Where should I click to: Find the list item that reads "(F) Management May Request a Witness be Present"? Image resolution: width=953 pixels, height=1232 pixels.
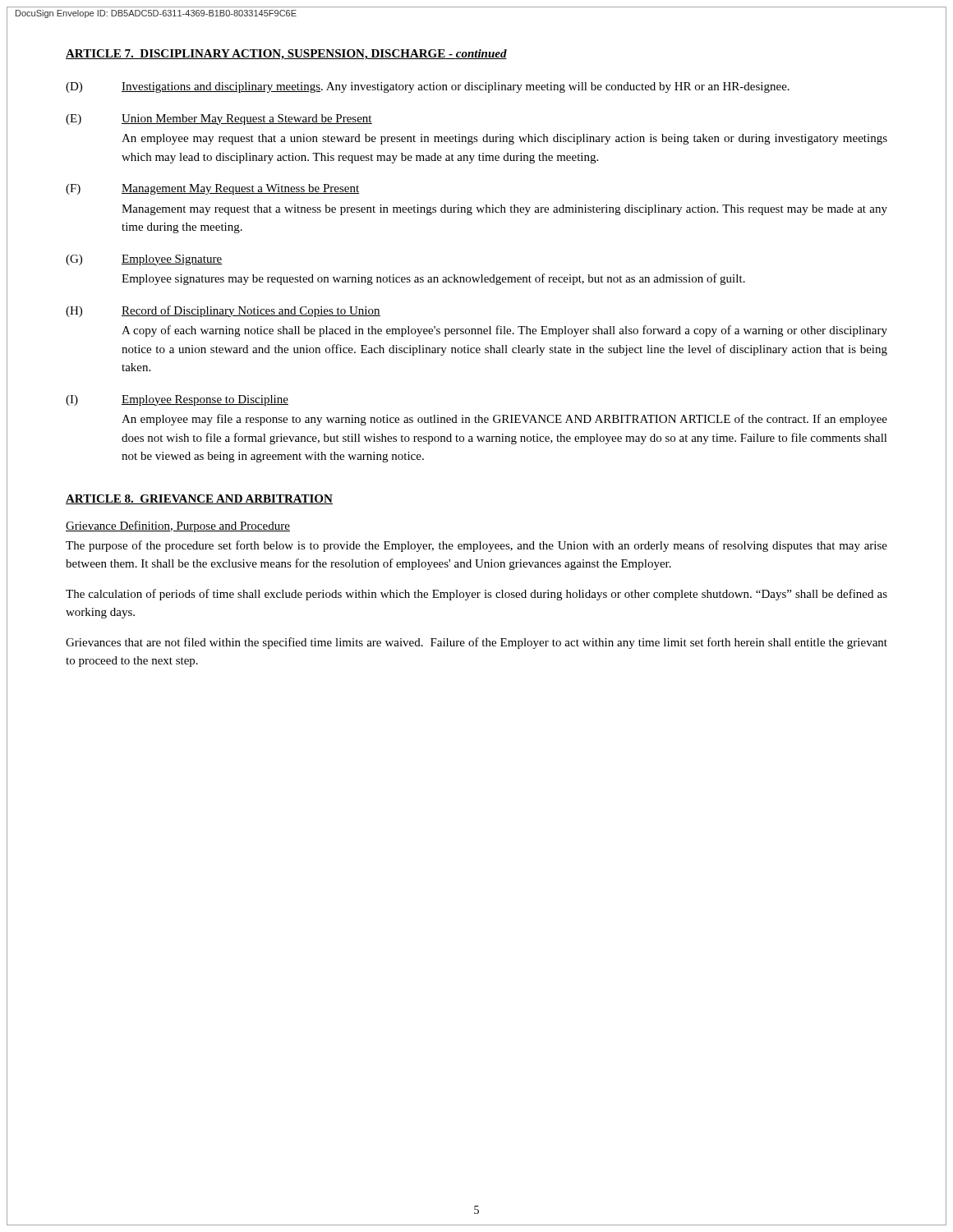pyautogui.click(x=476, y=208)
